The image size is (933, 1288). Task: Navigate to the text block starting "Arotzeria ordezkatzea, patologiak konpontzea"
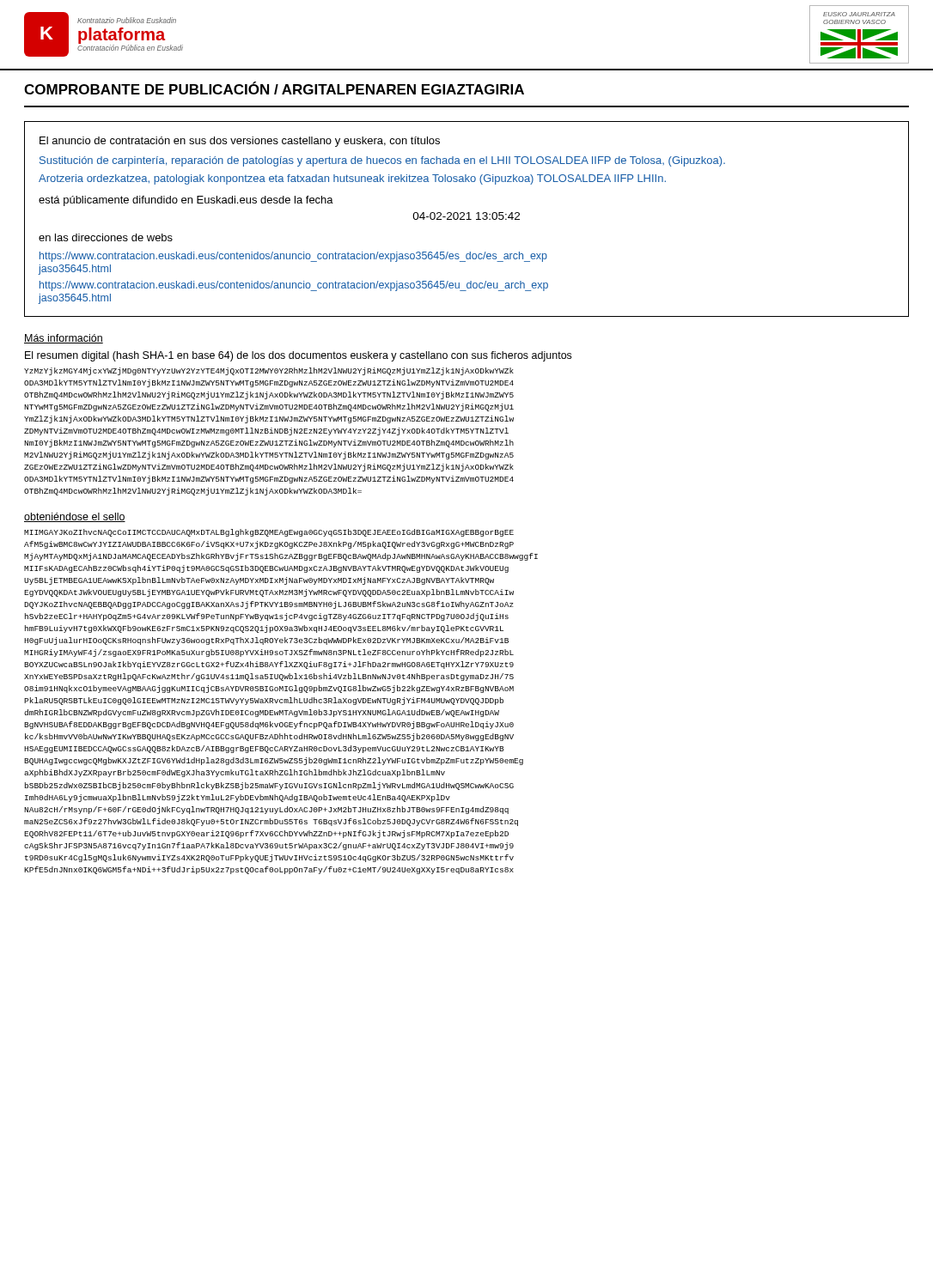tap(353, 178)
